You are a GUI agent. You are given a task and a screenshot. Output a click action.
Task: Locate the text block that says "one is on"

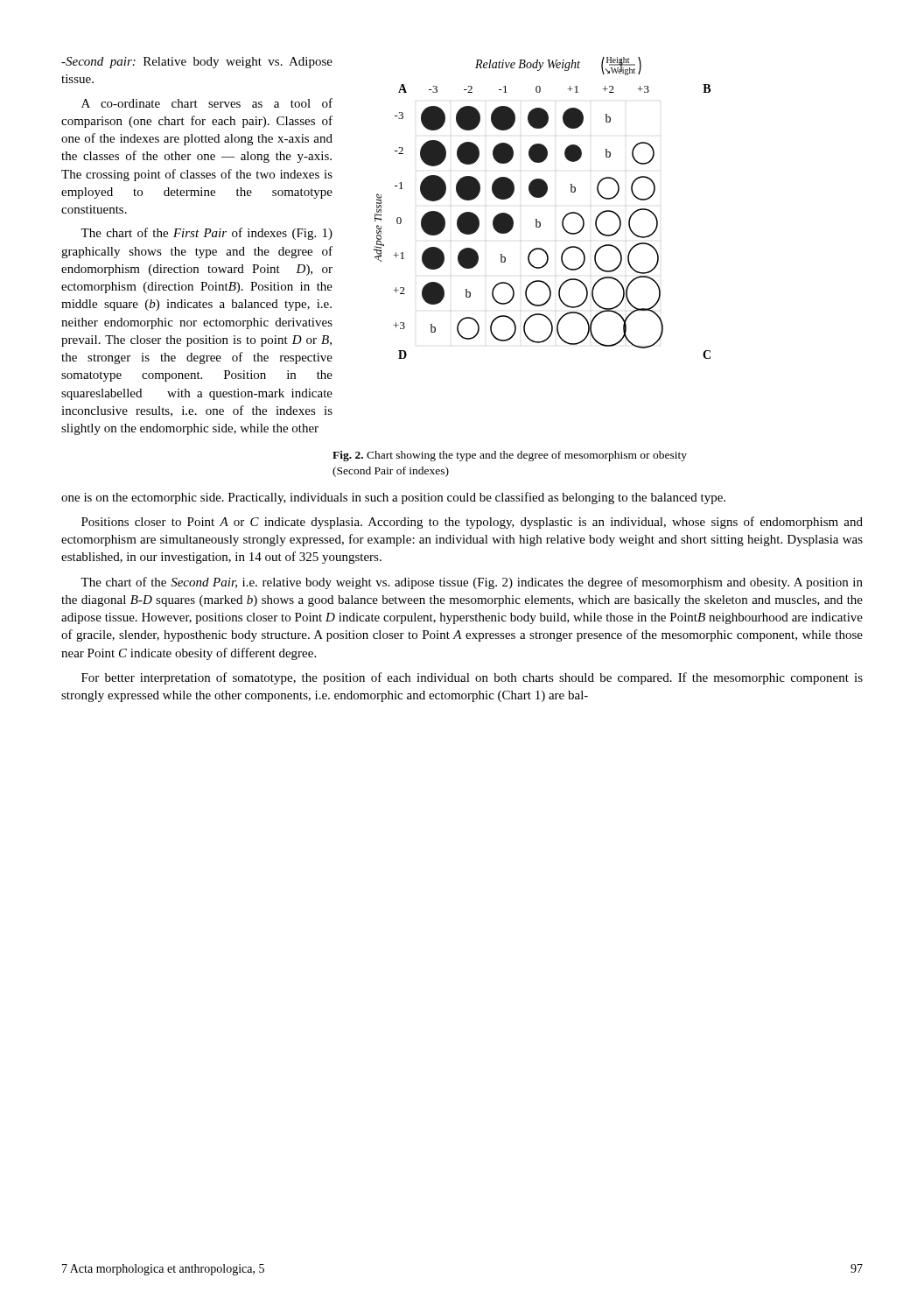coord(462,596)
